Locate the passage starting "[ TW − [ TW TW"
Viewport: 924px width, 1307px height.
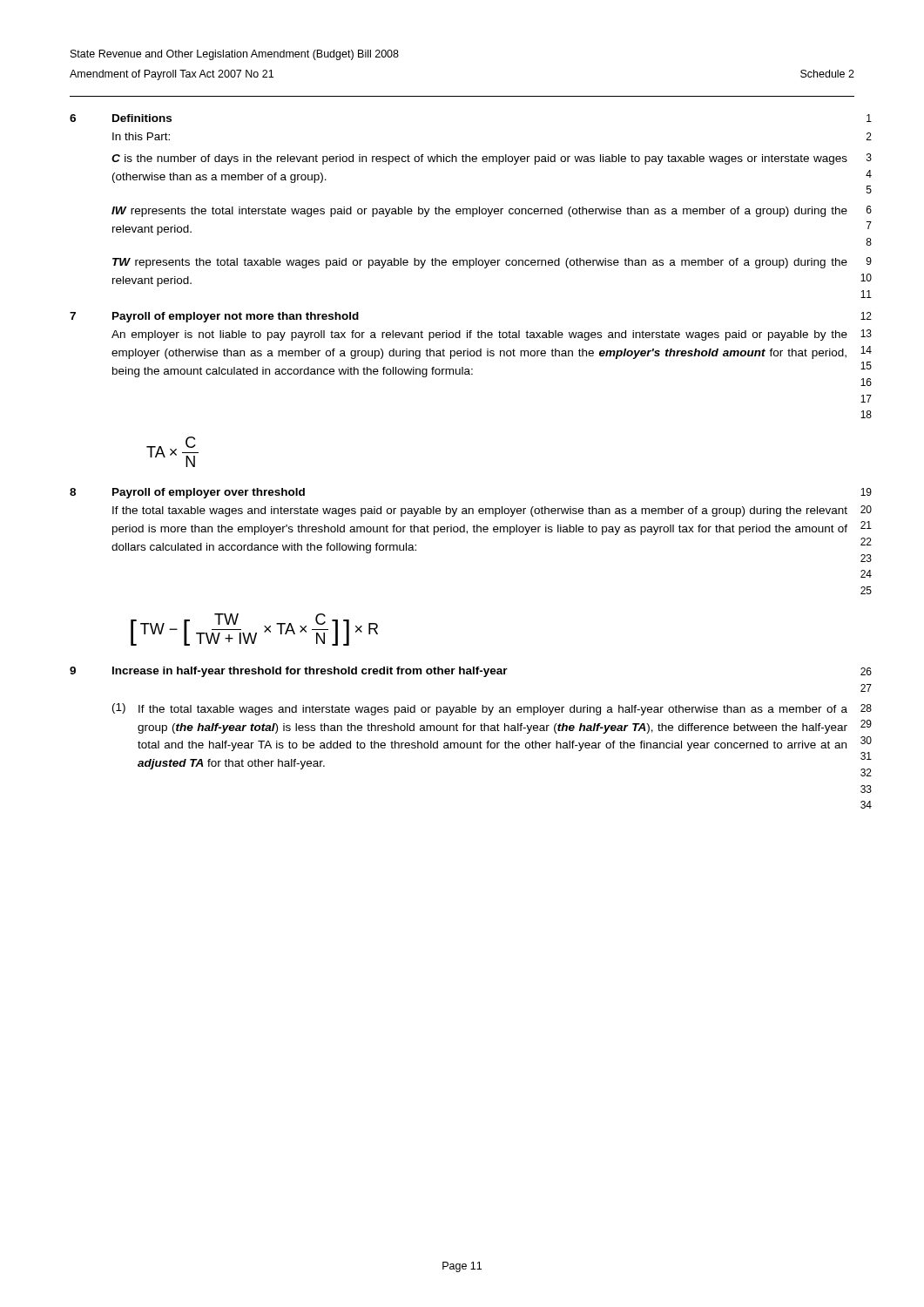[x=254, y=630]
